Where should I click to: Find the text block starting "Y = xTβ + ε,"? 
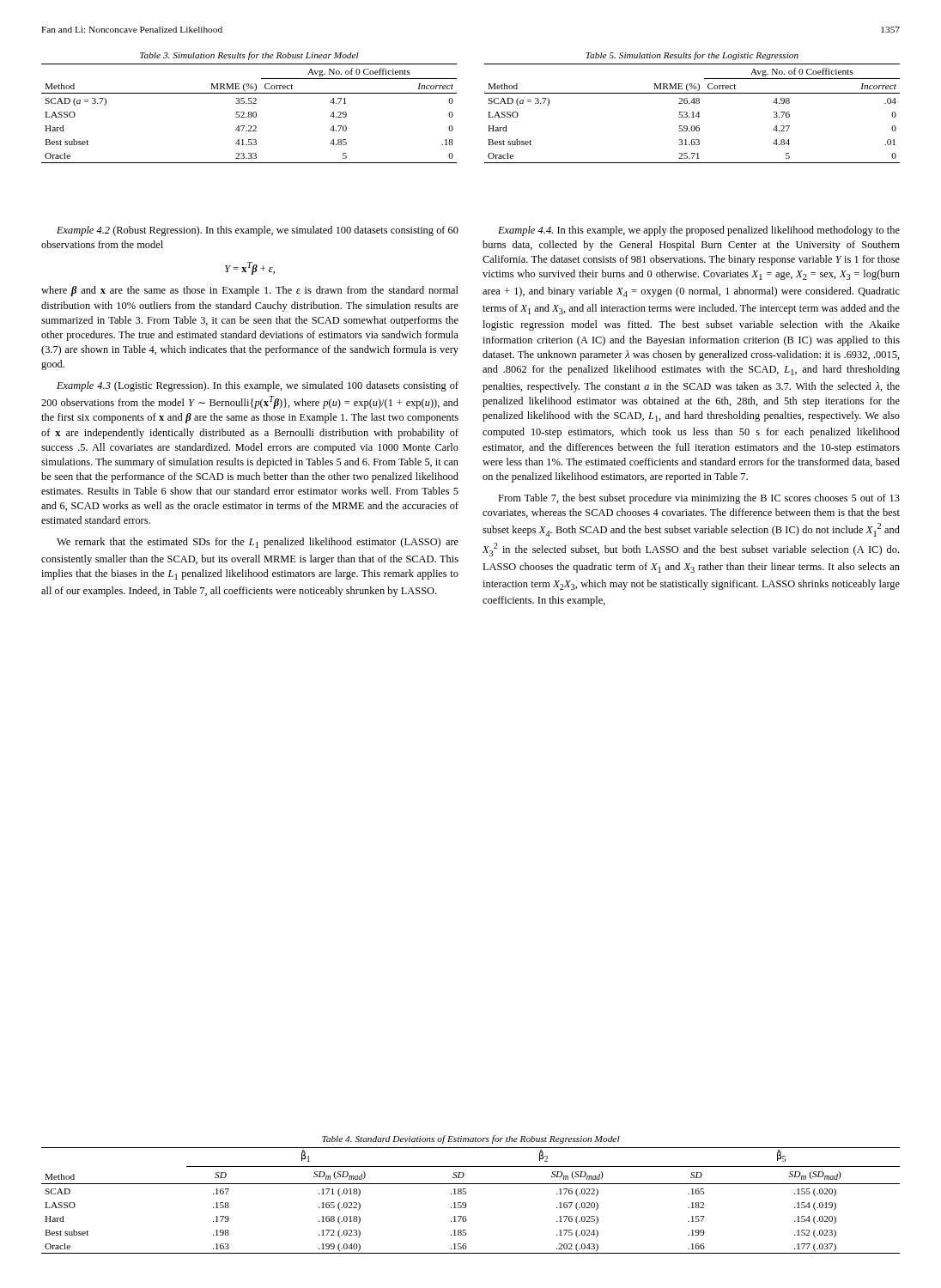pyautogui.click(x=250, y=268)
